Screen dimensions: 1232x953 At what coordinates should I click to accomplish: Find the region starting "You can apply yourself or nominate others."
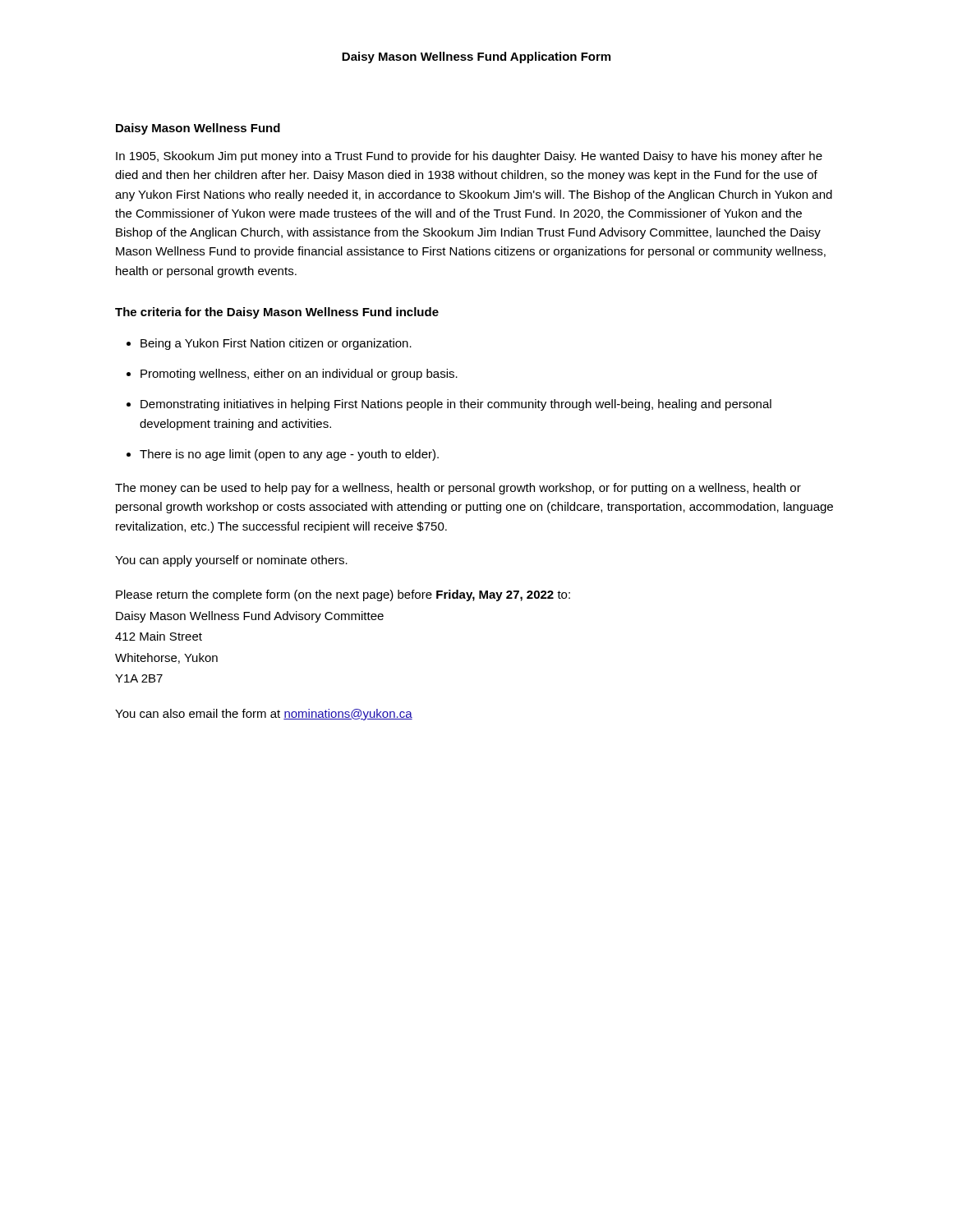232,560
